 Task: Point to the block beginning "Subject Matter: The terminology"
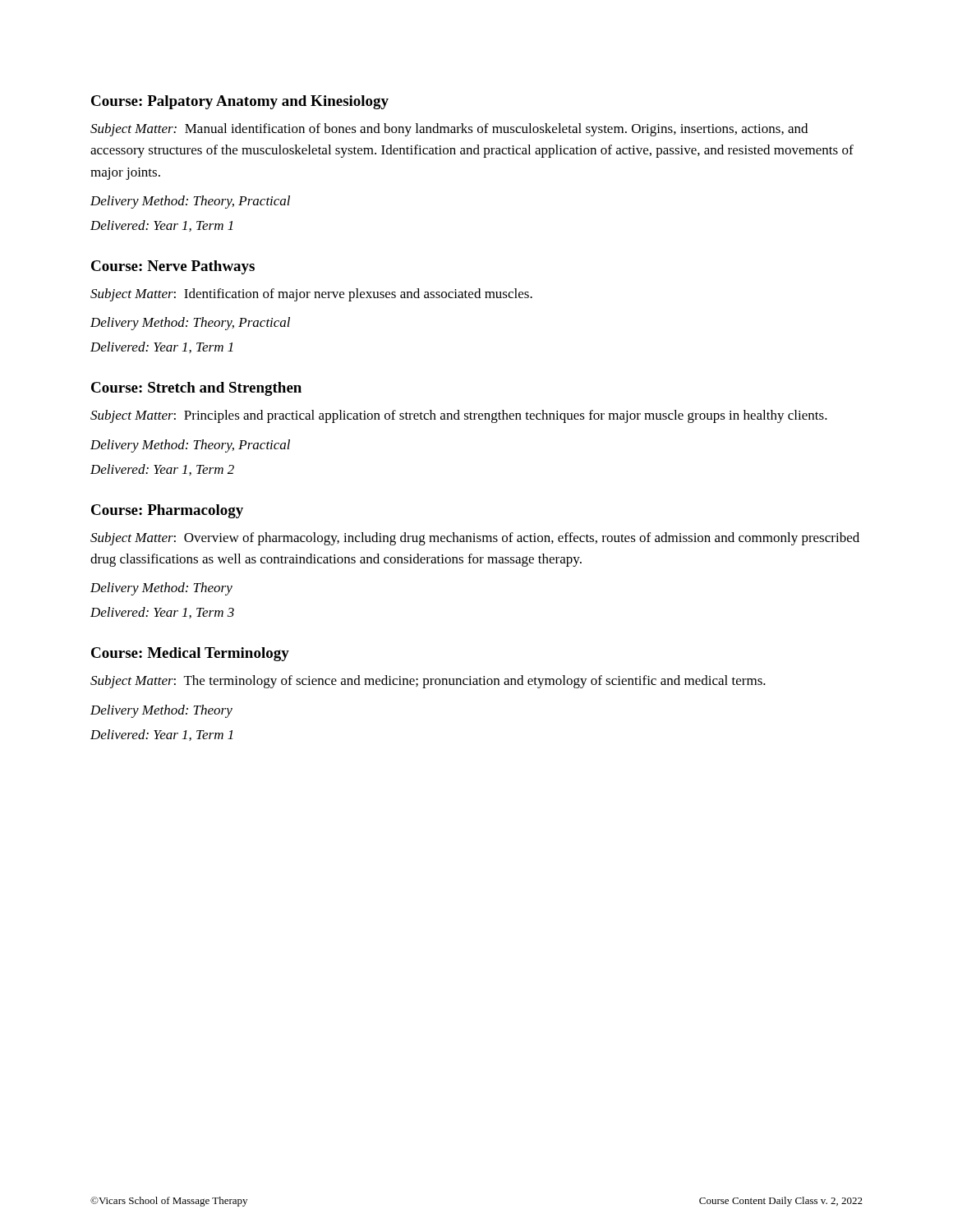click(x=428, y=681)
